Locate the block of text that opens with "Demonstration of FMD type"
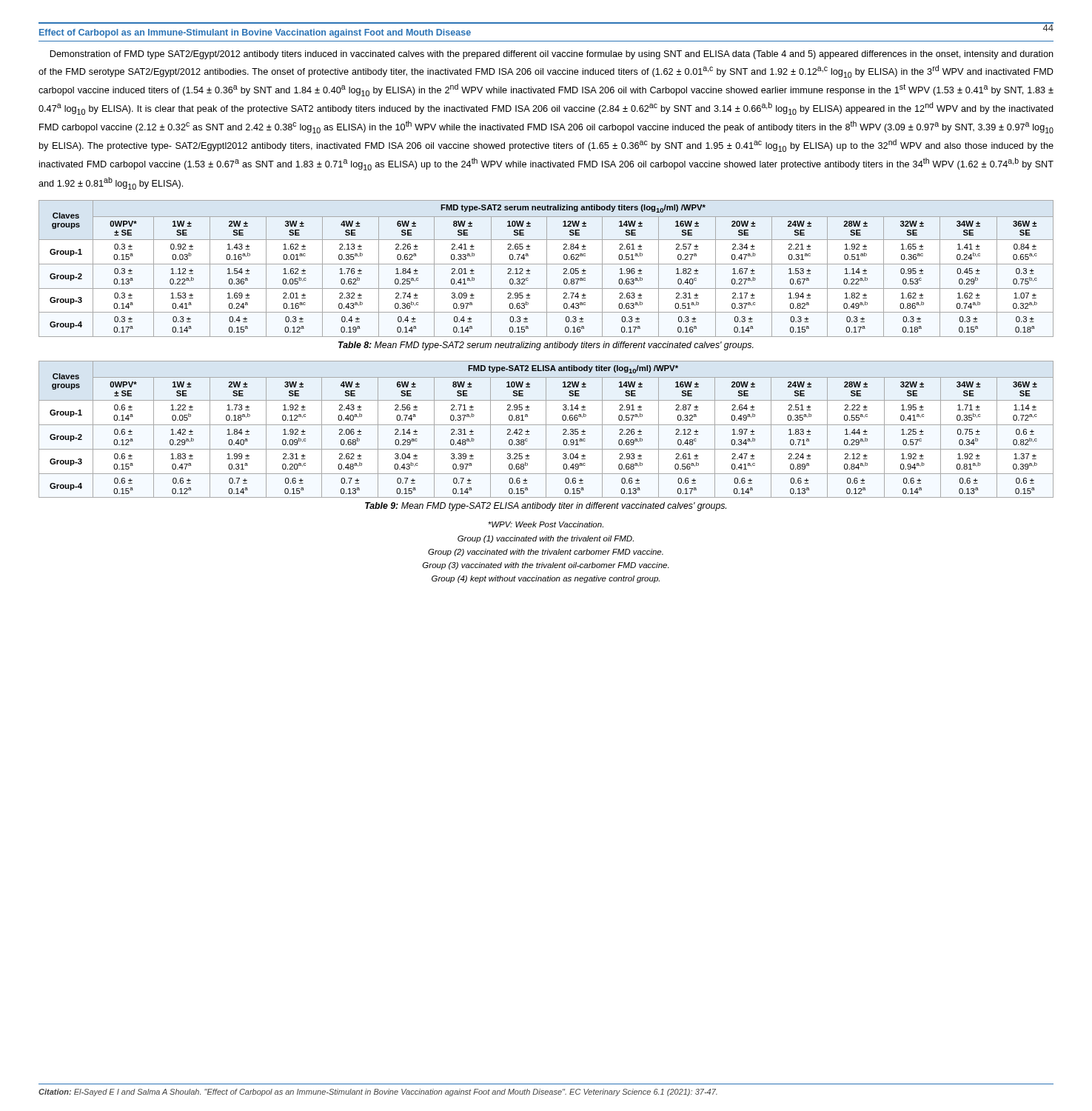The image size is (1092, 1111). [546, 120]
